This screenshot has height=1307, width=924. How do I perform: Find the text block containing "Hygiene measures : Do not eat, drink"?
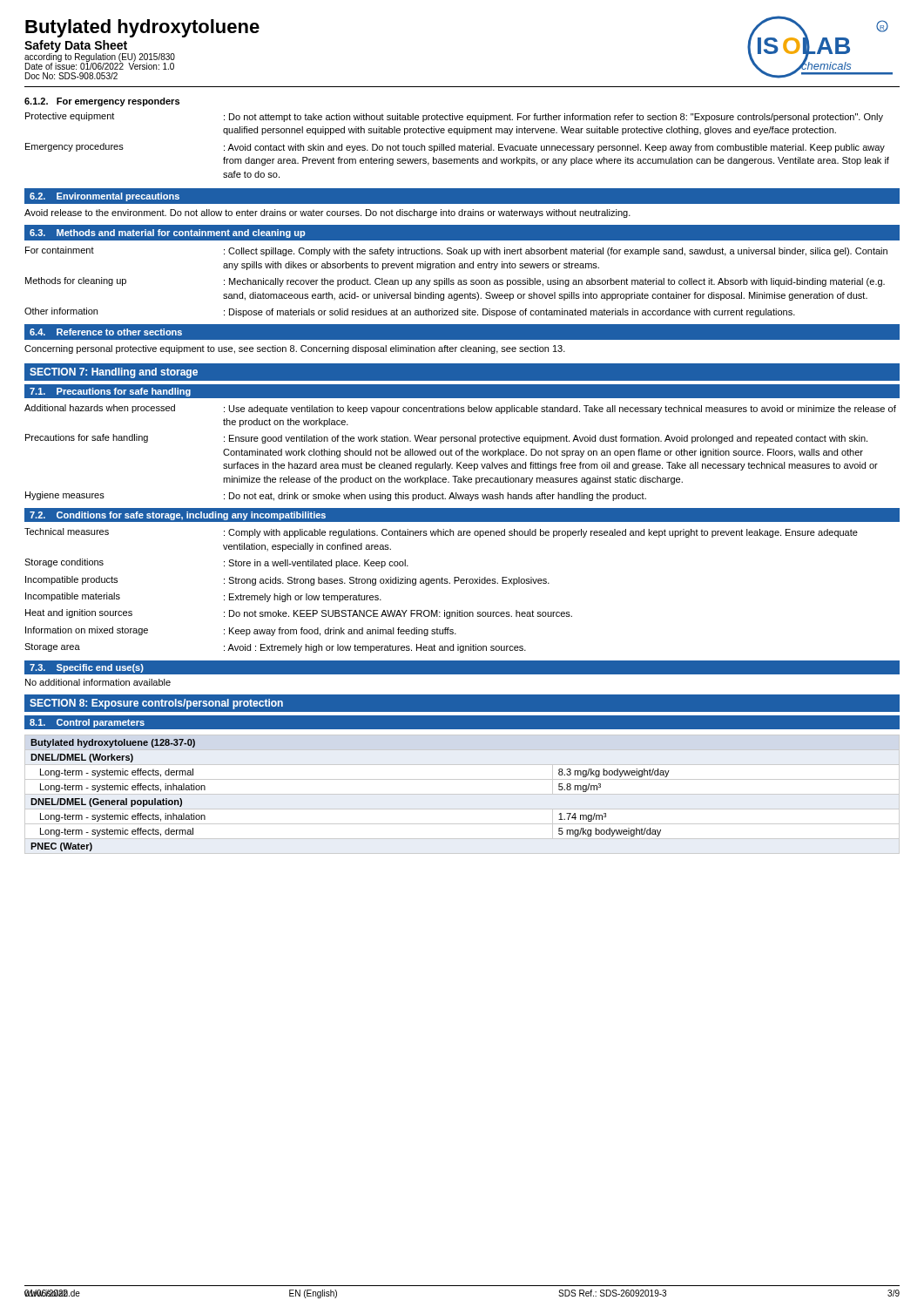(462, 496)
